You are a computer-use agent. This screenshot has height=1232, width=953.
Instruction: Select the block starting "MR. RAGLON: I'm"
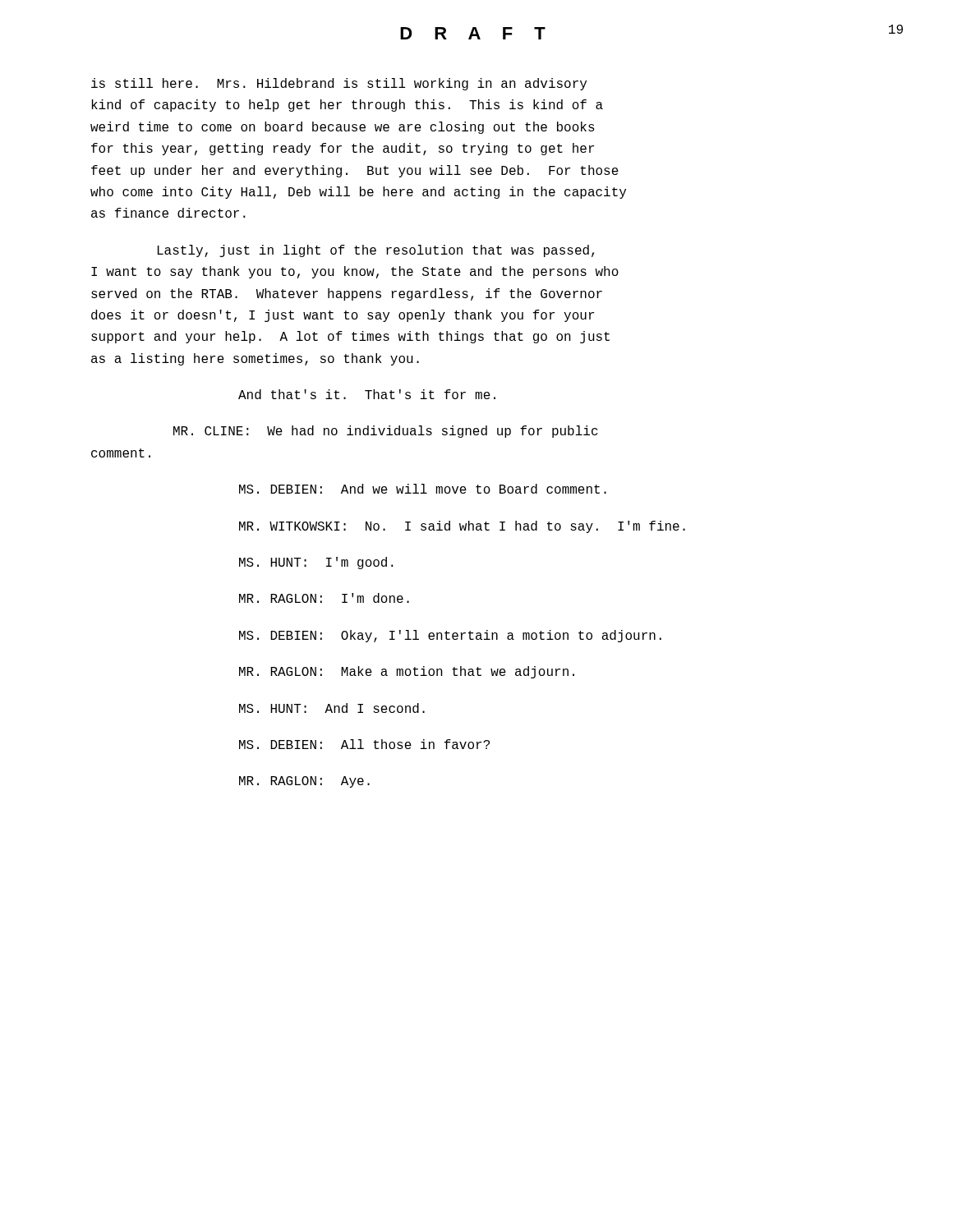(325, 600)
